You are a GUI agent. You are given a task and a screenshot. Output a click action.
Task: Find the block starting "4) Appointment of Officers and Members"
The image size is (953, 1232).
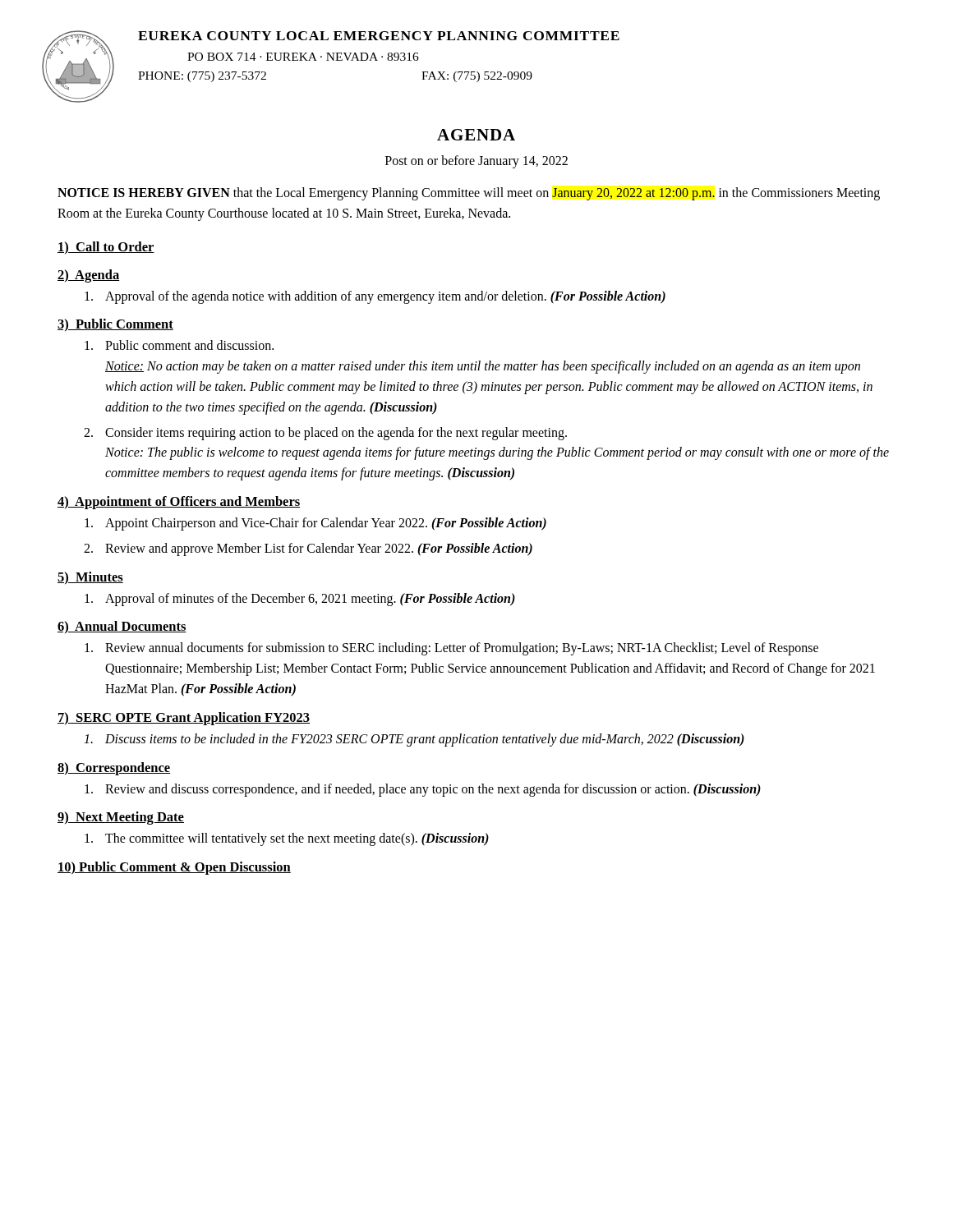tap(179, 501)
